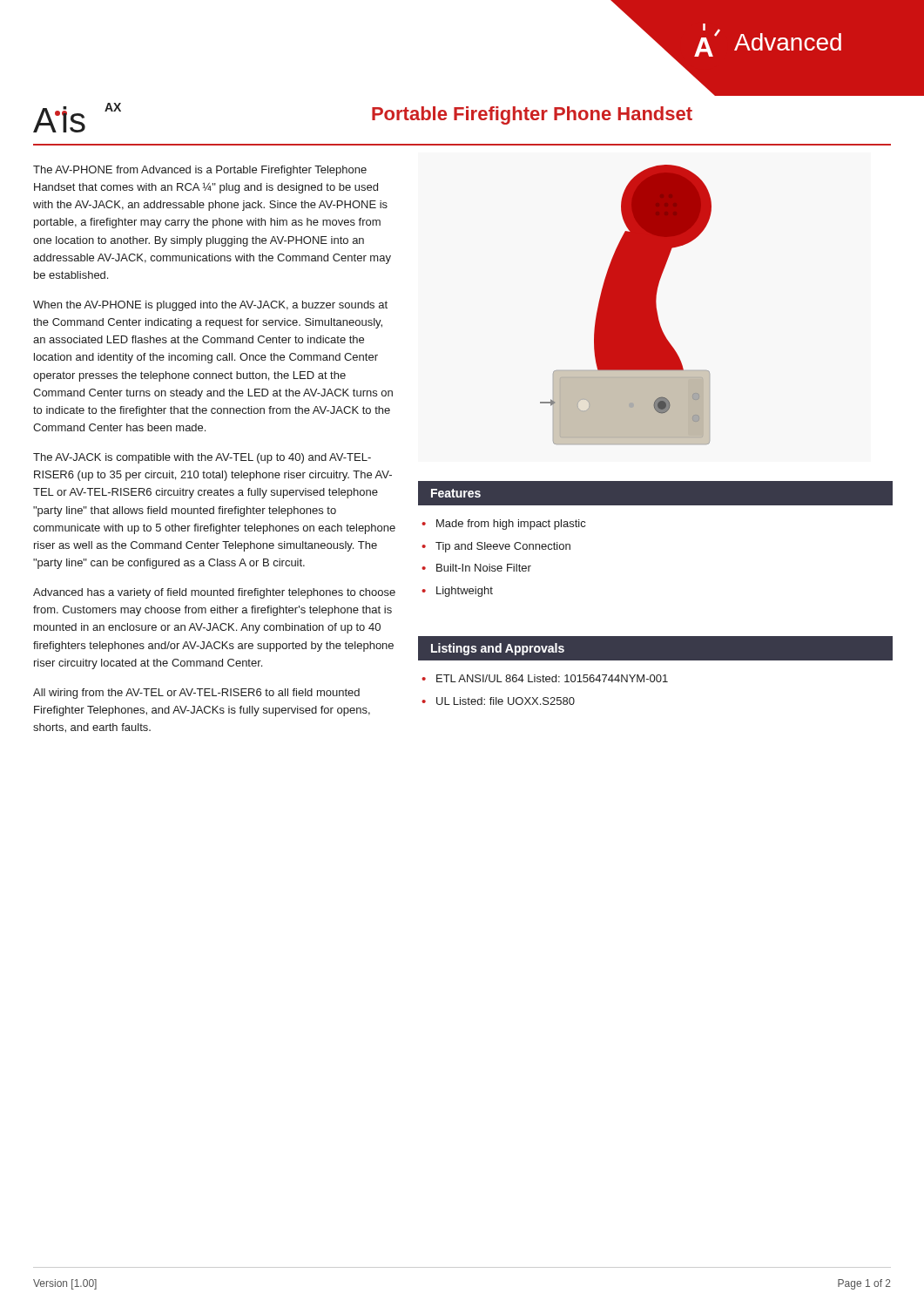Select the text block containing "Advanced has a"
Image resolution: width=924 pixels, height=1307 pixels.
point(216,628)
